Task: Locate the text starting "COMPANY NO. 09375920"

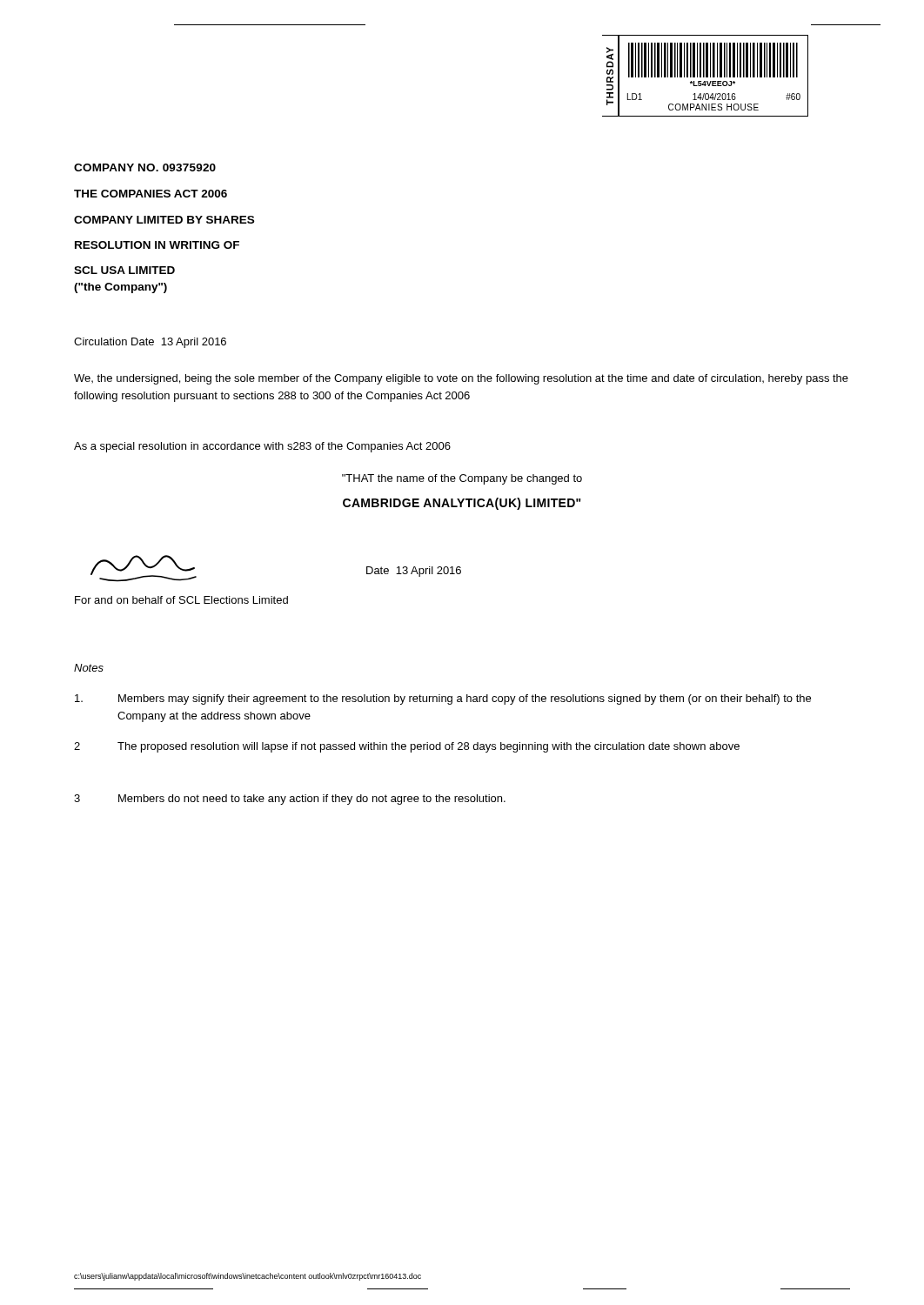Action: pyautogui.click(x=145, y=167)
